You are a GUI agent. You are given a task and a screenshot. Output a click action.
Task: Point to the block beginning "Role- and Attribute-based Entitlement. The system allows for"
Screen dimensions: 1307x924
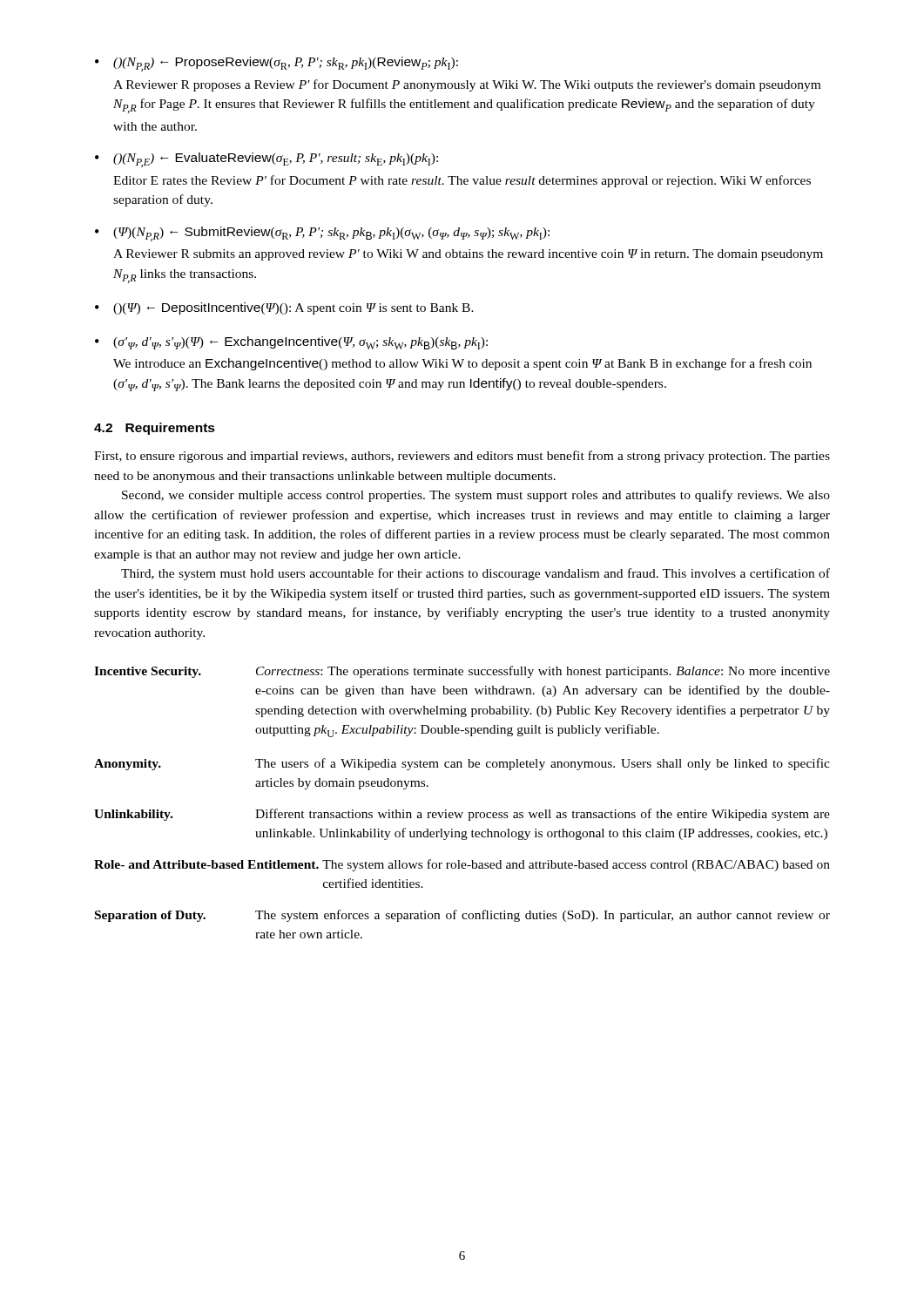click(462, 874)
